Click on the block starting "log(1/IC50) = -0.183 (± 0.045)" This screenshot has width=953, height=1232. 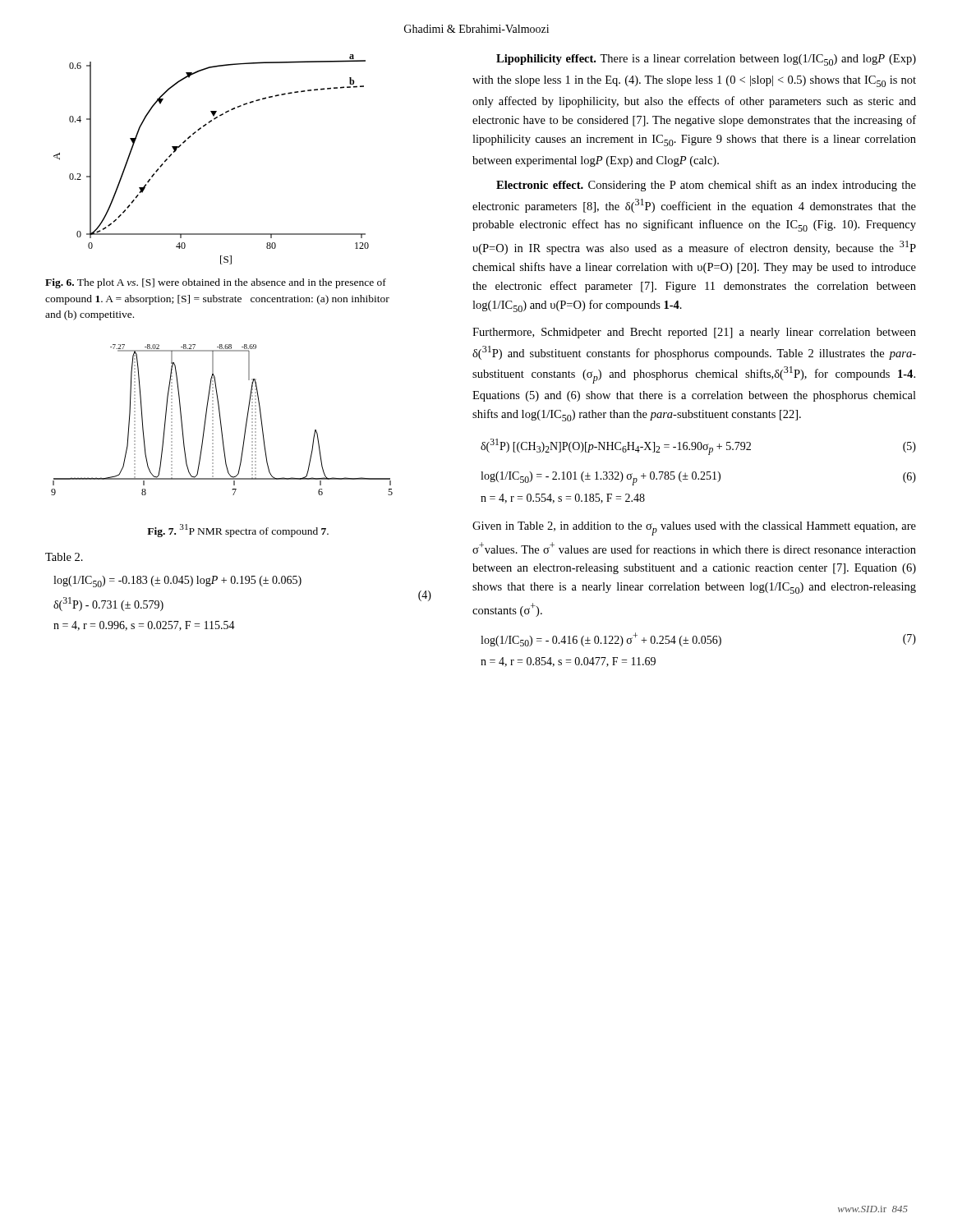(x=177, y=582)
